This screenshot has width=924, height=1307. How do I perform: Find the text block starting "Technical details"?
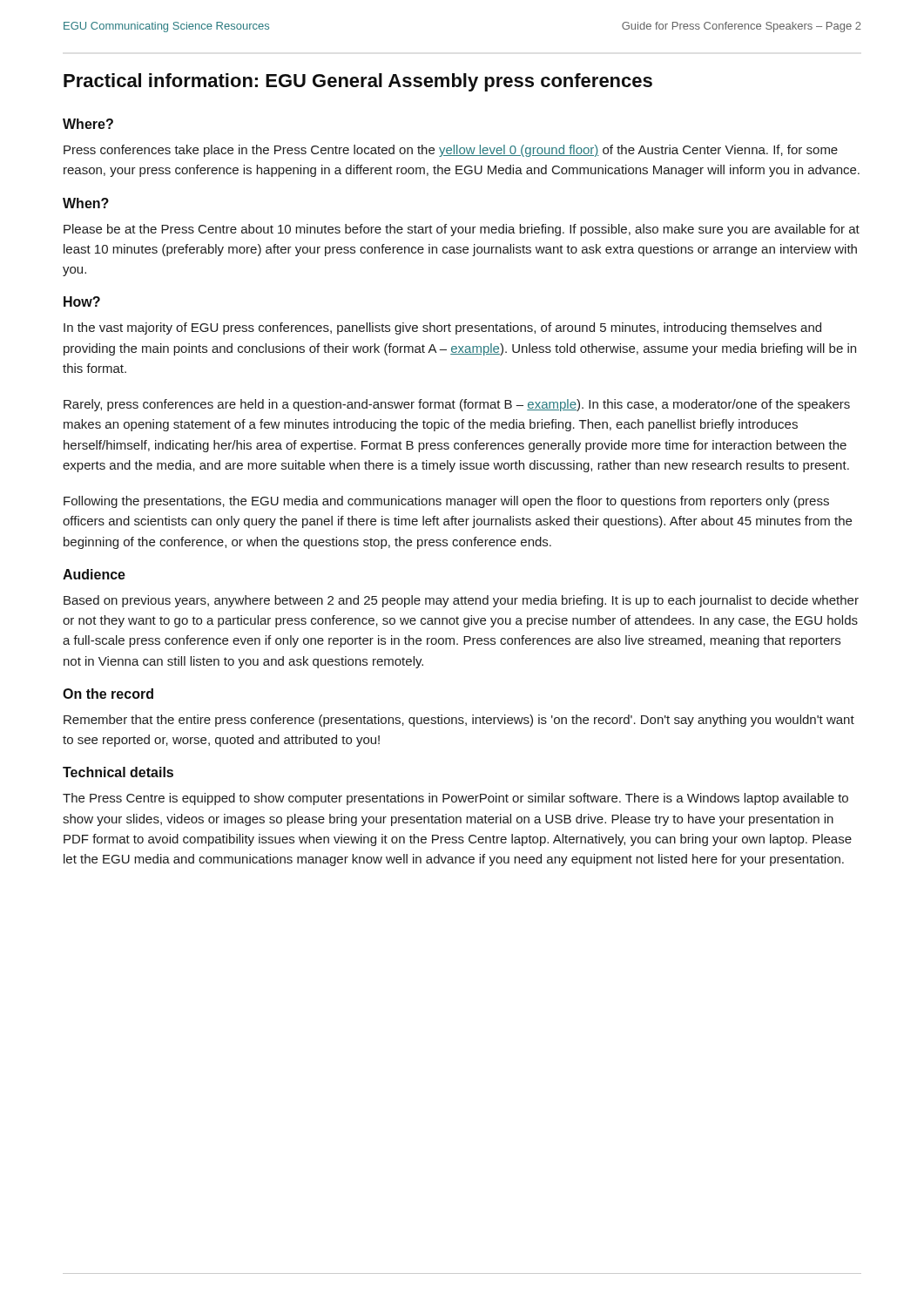118,772
